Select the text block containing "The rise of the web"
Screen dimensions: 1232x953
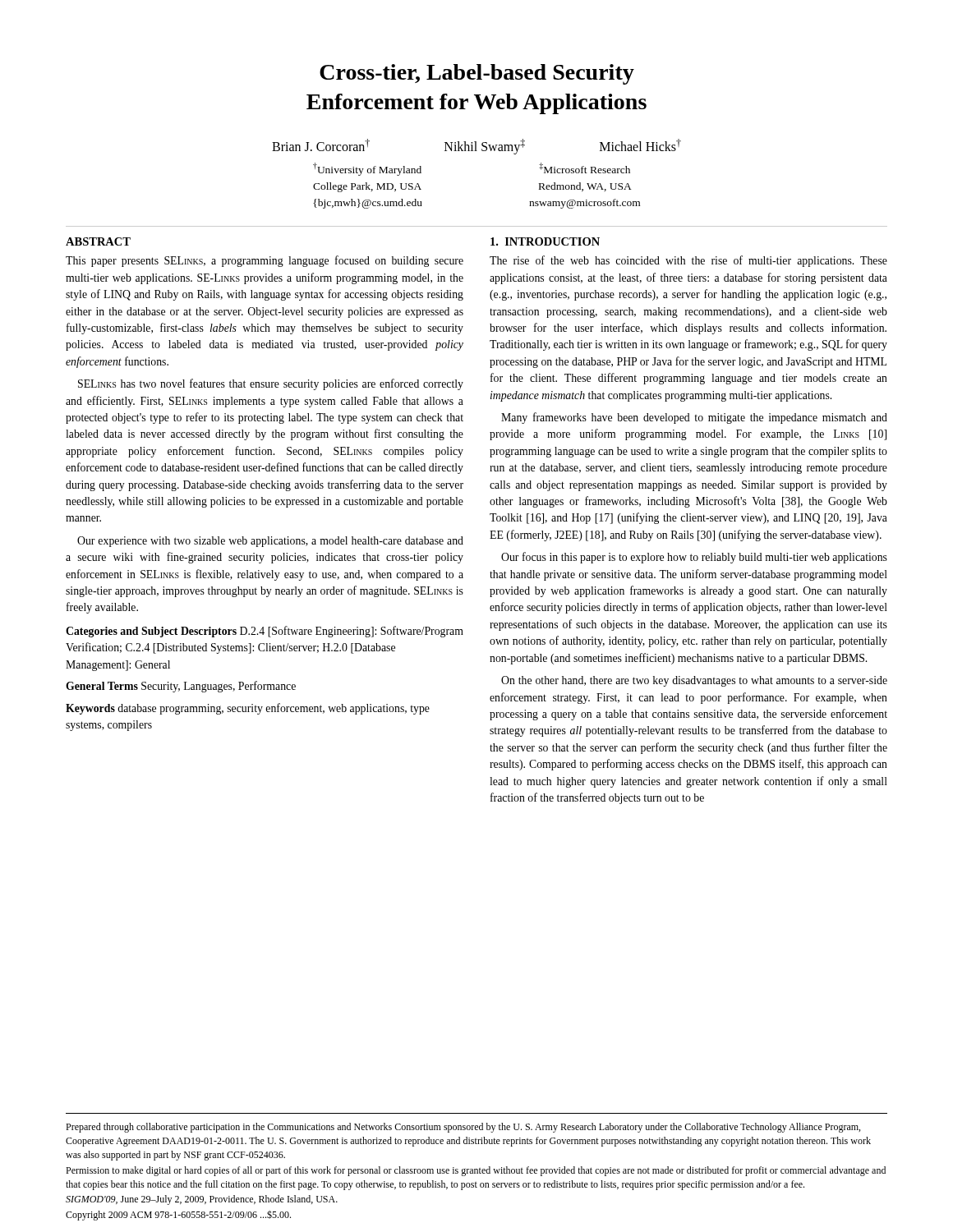[688, 530]
